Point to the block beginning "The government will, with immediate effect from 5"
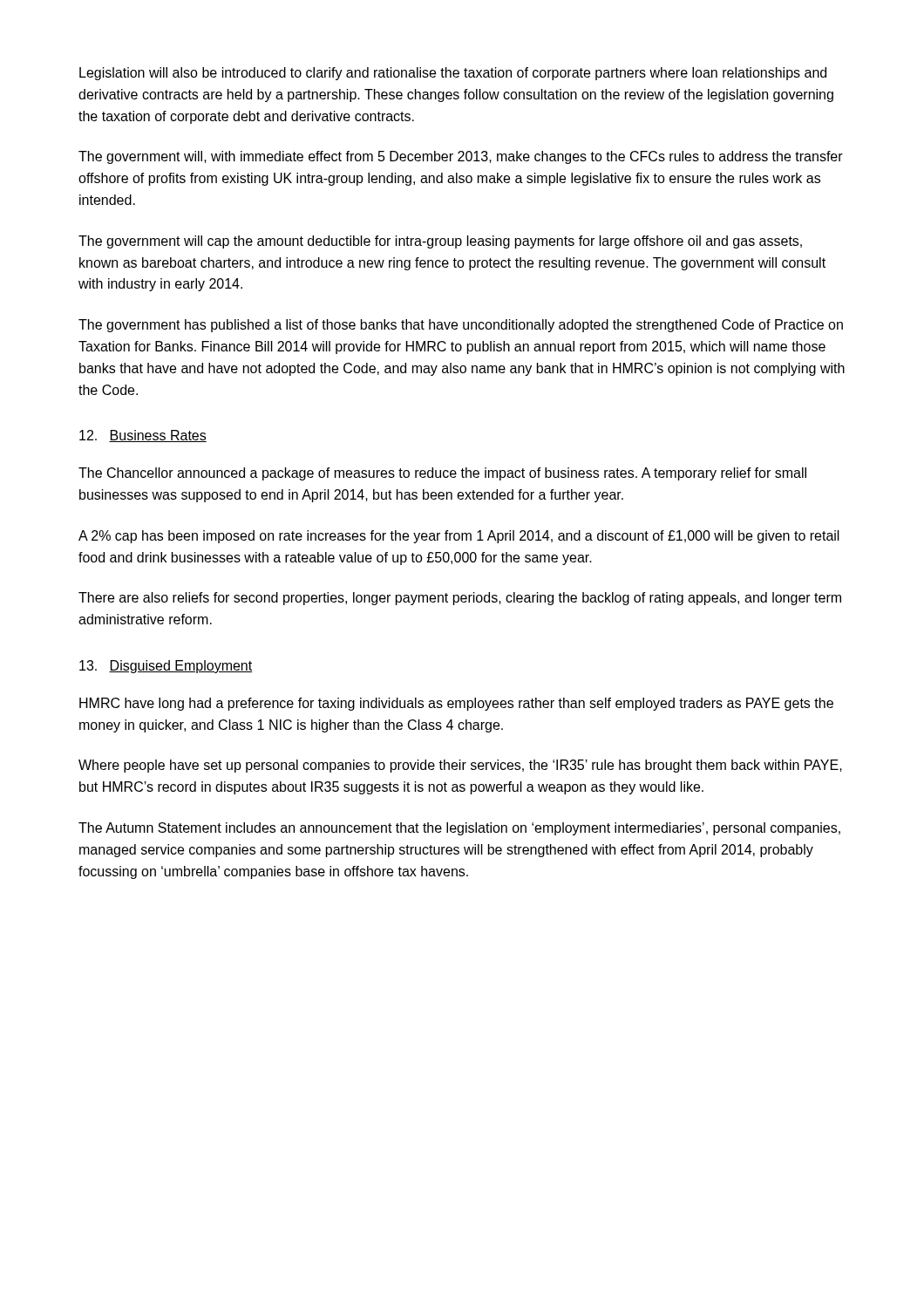The width and height of the screenshot is (924, 1308). tap(460, 179)
